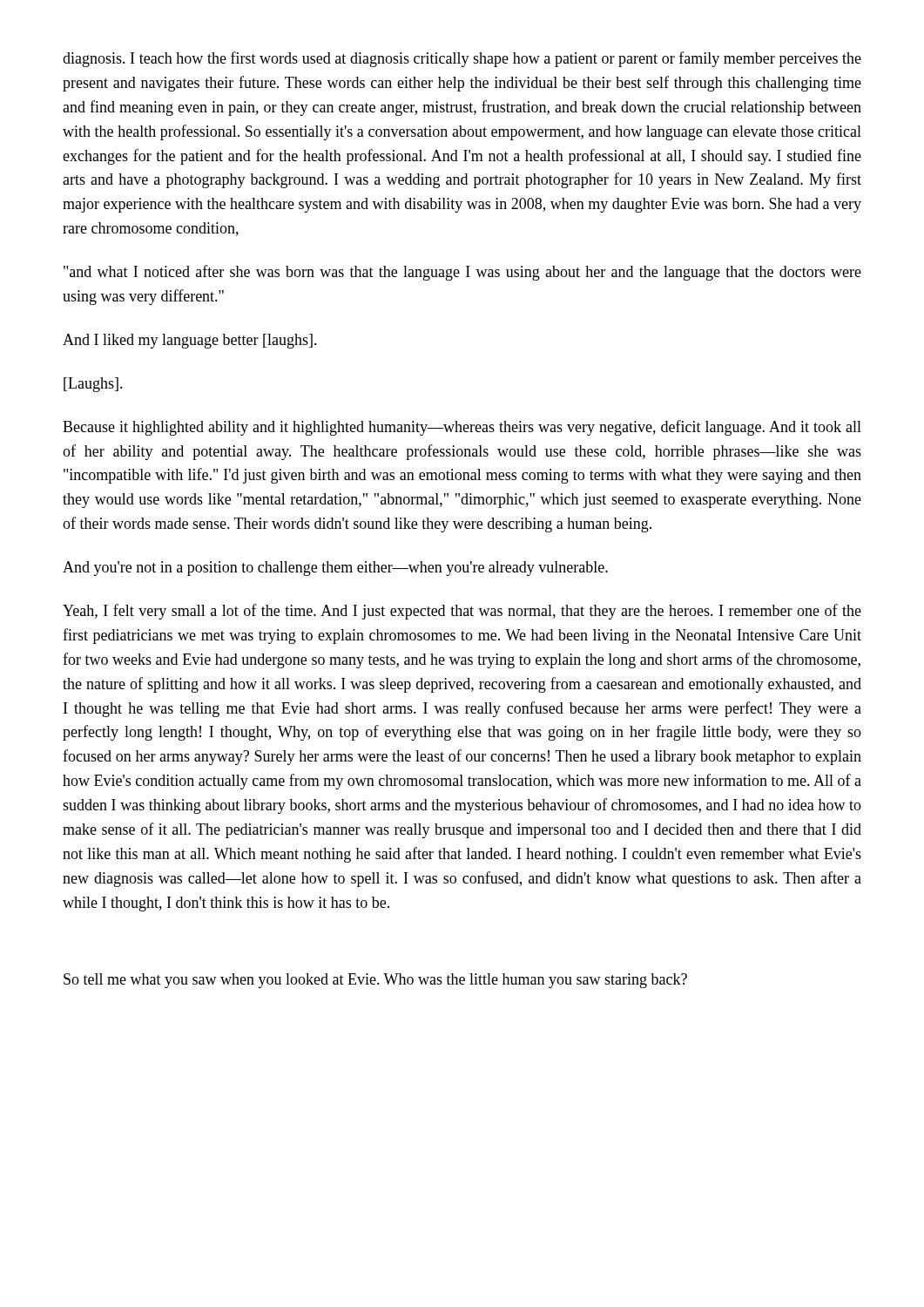Select the text block that says "diagnosis. I teach how the first words used"
The image size is (924, 1307).
pos(462,144)
